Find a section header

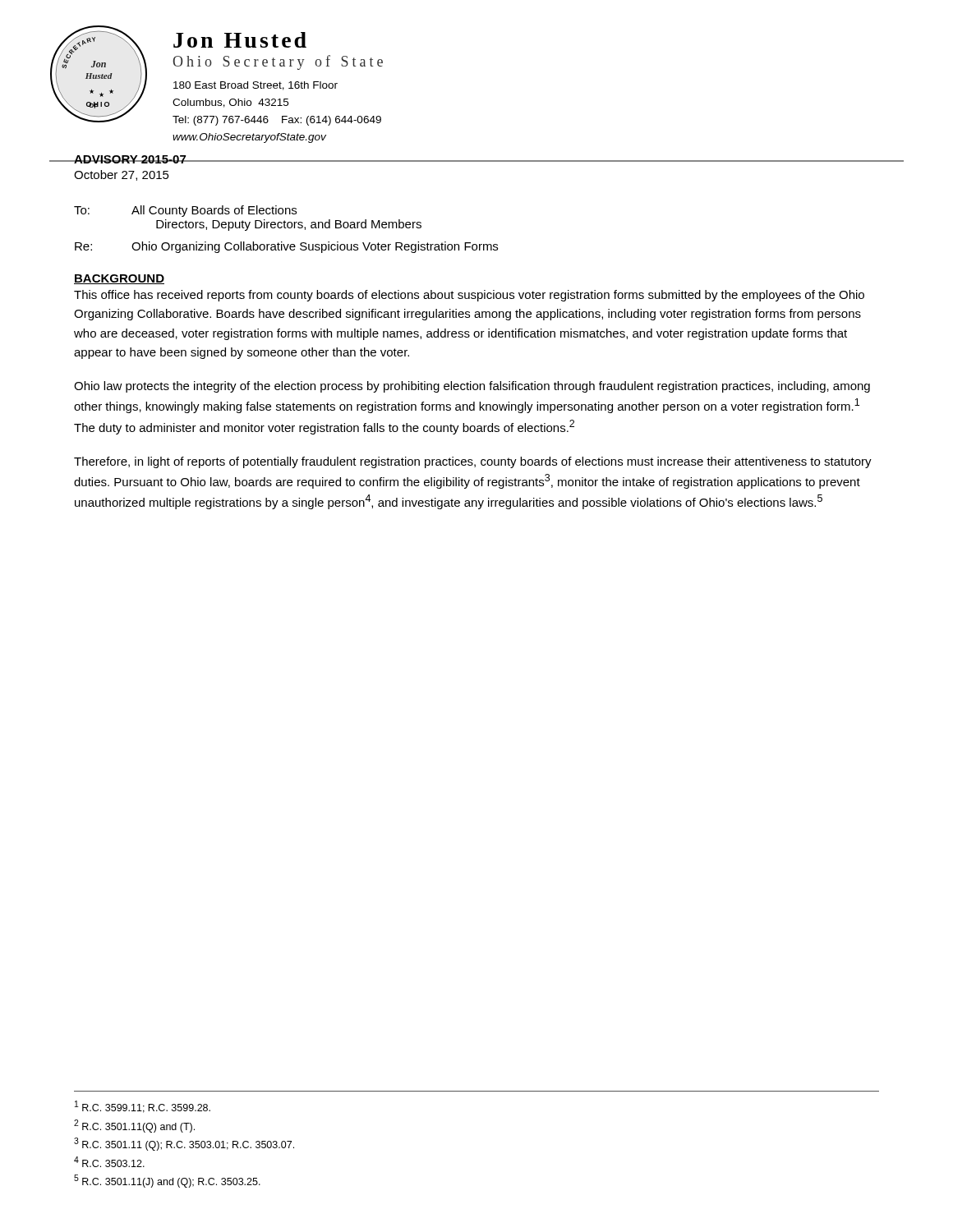pos(119,278)
